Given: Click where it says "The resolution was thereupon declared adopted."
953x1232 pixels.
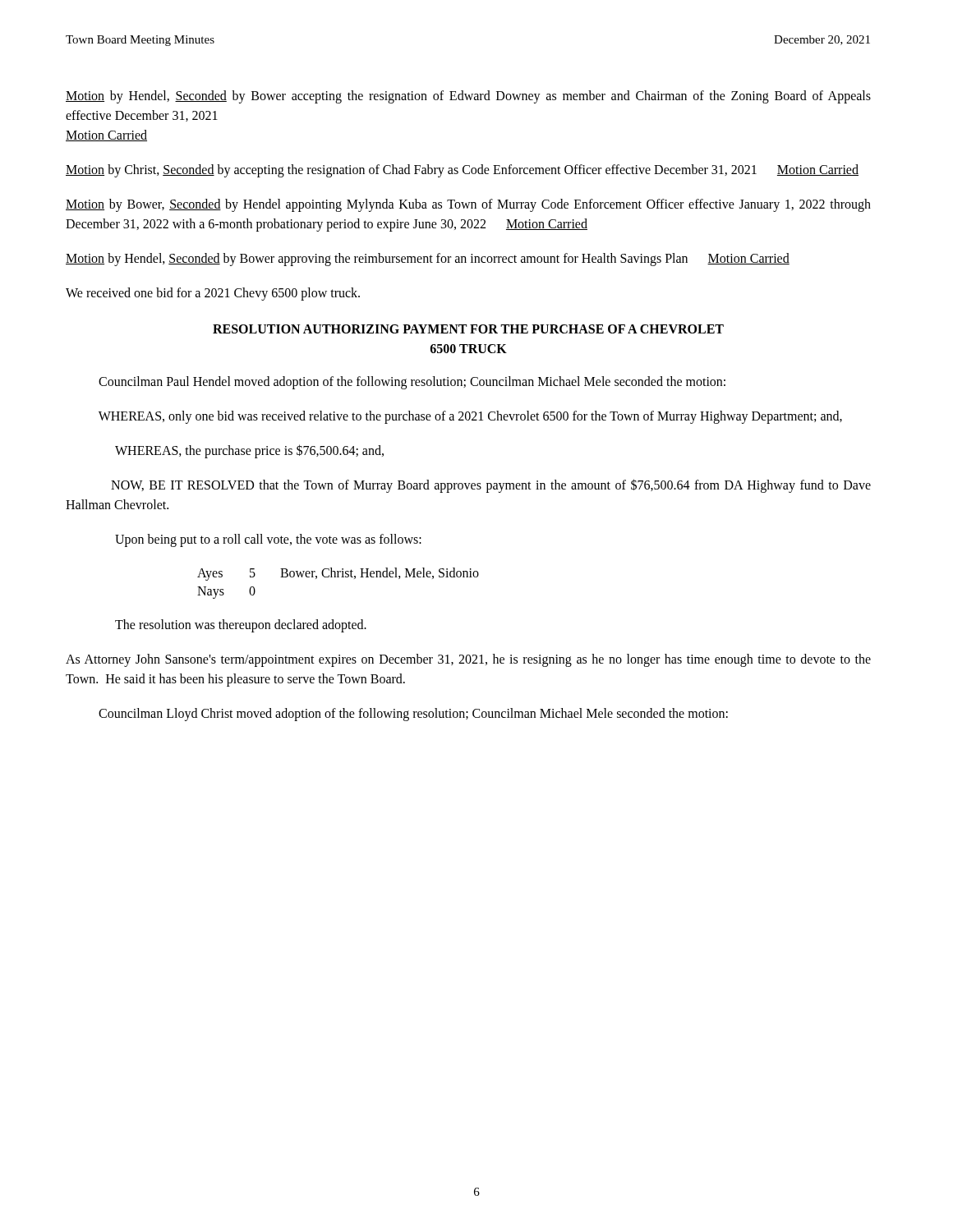Looking at the screenshot, I should coord(241,625).
